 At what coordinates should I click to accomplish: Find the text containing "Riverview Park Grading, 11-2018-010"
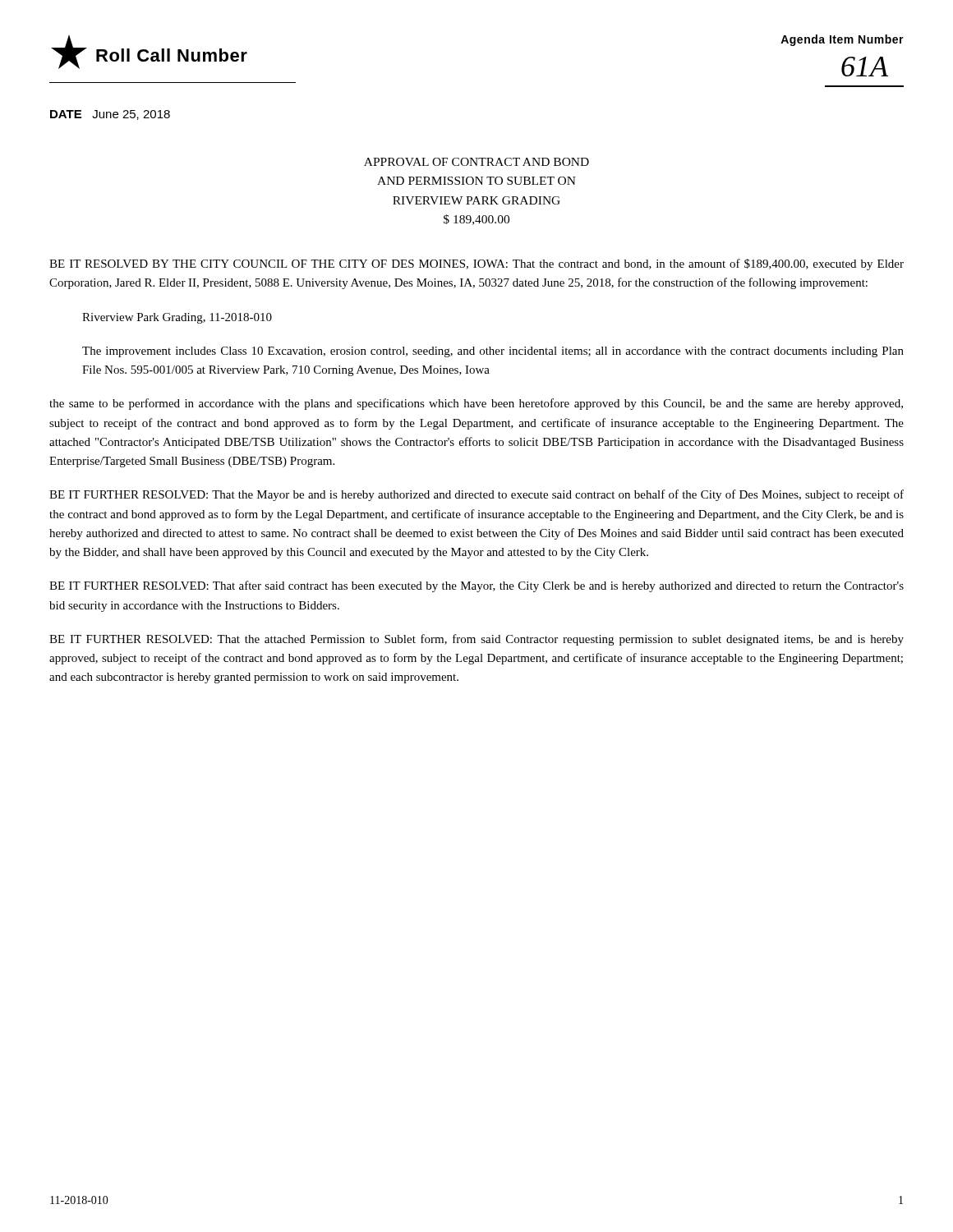click(177, 318)
